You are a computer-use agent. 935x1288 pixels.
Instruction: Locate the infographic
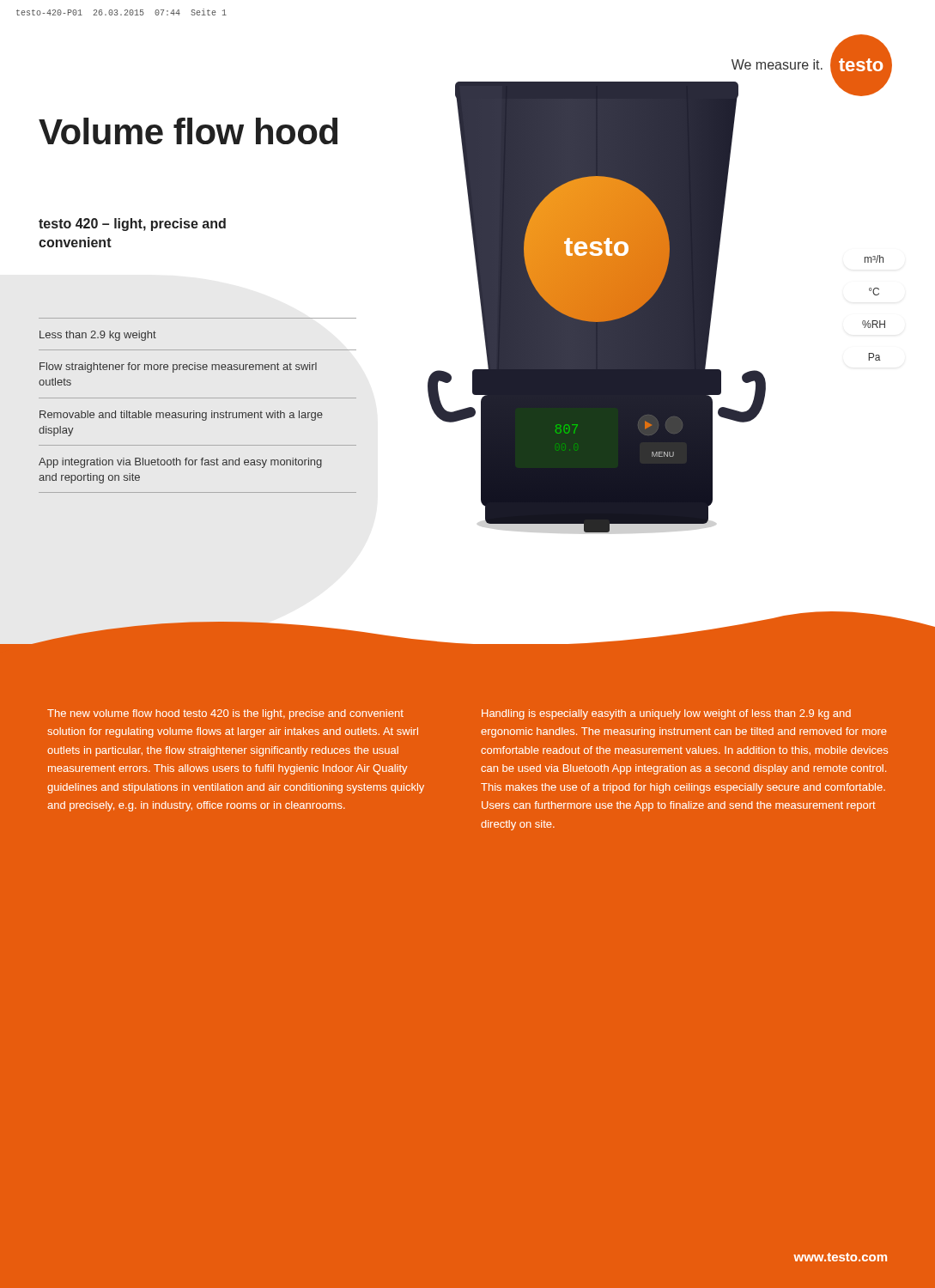coord(874,308)
